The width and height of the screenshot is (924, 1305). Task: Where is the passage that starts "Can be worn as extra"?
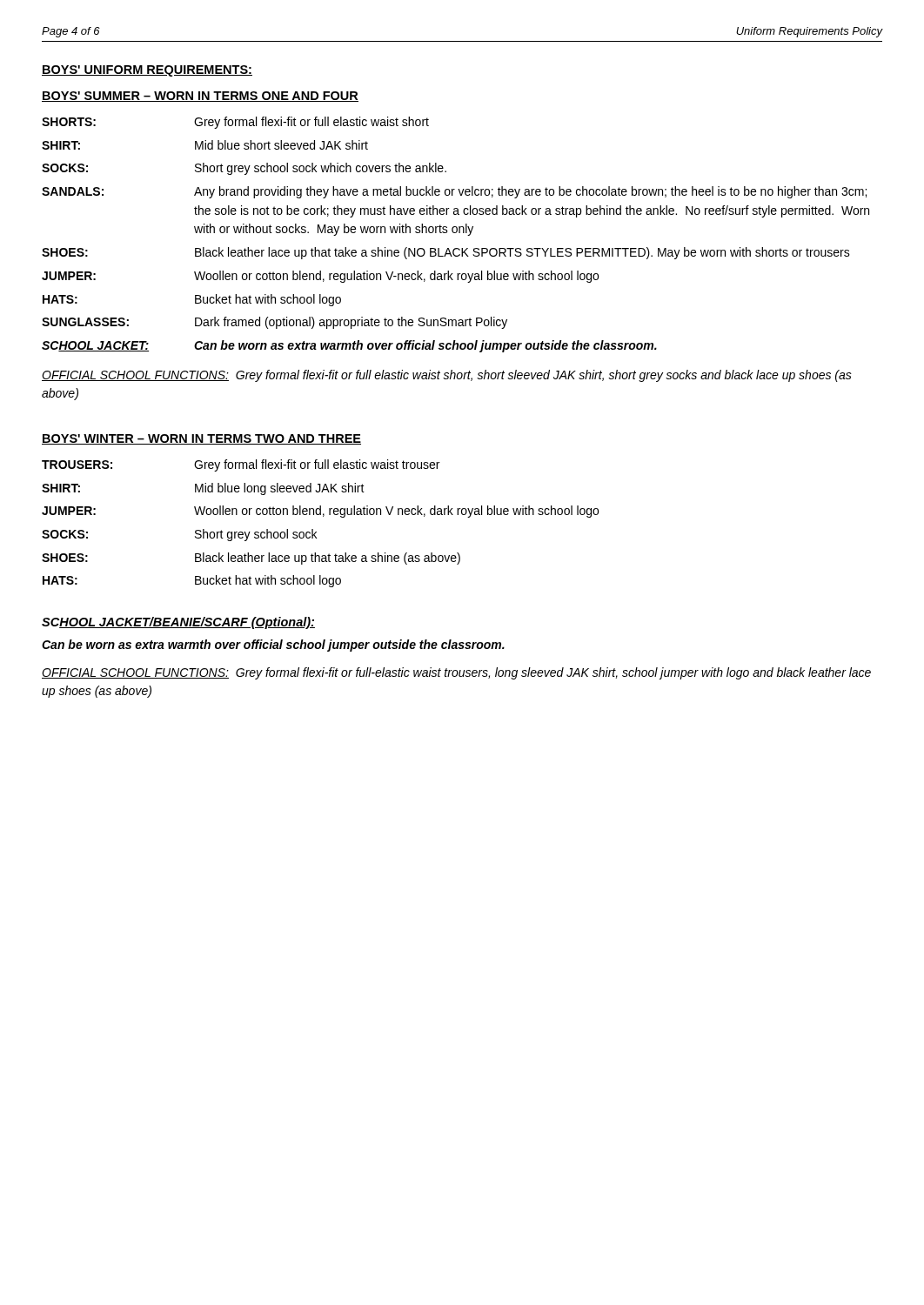point(274,645)
